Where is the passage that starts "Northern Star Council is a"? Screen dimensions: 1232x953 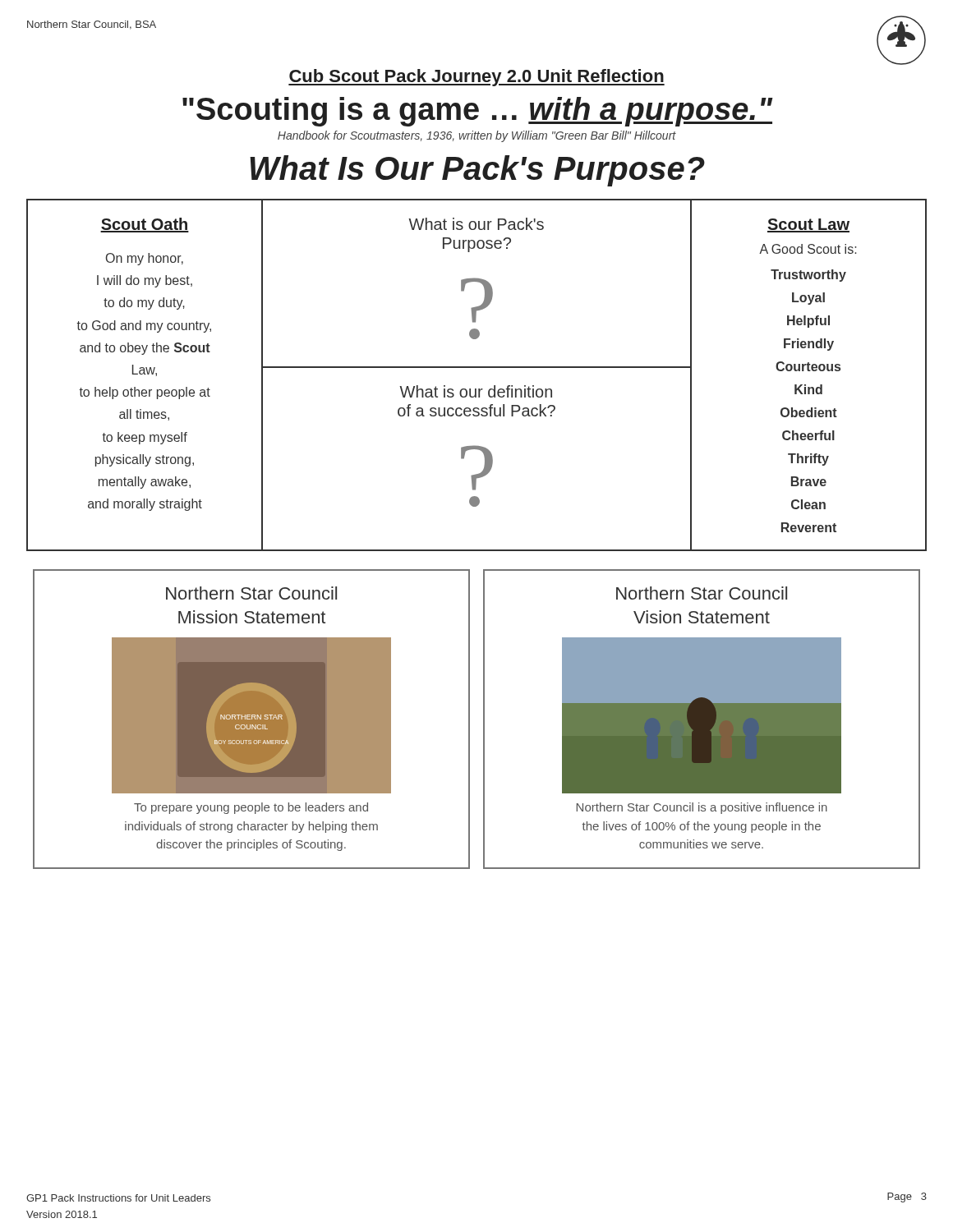click(702, 826)
